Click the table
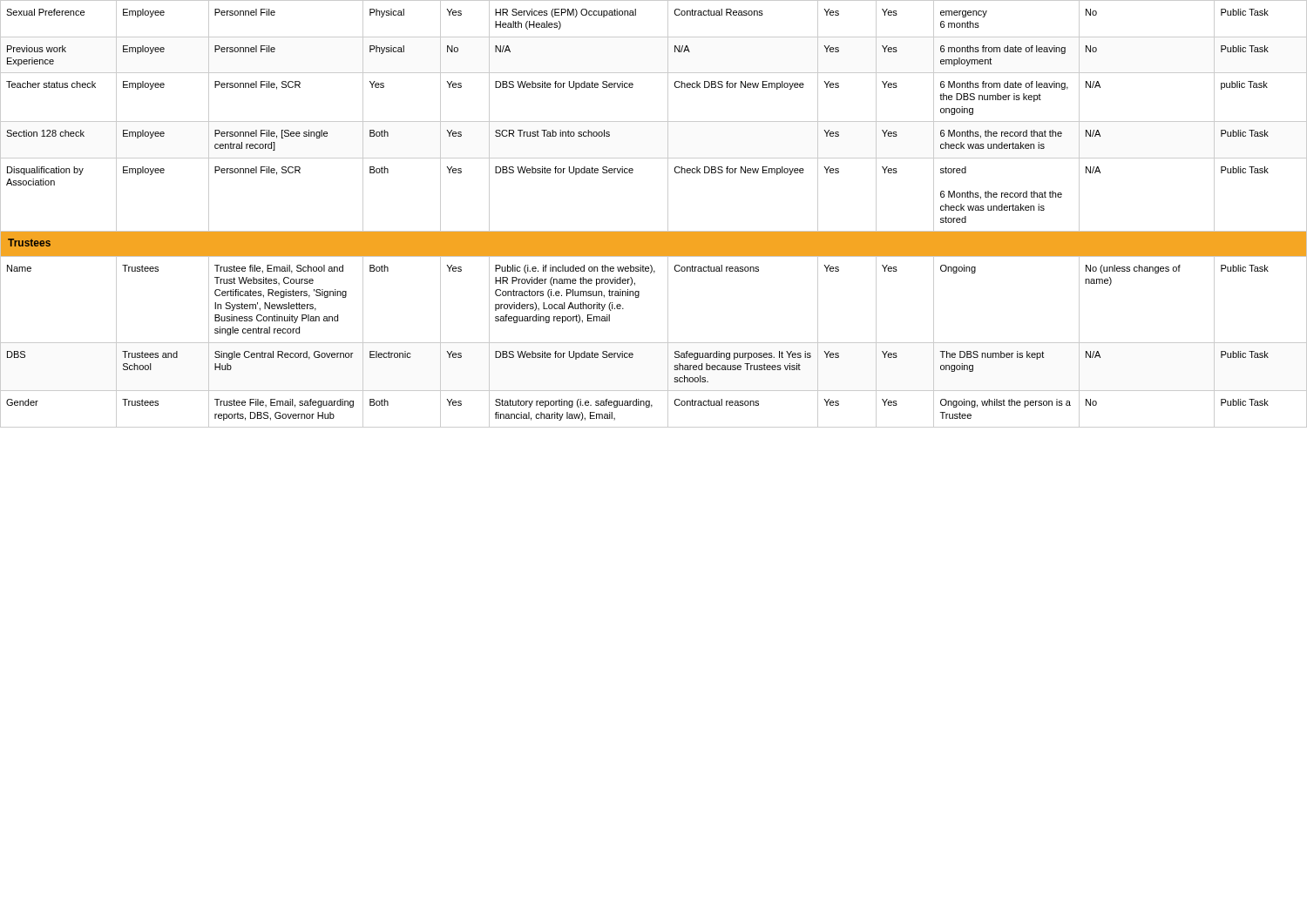 pos(654,214)
